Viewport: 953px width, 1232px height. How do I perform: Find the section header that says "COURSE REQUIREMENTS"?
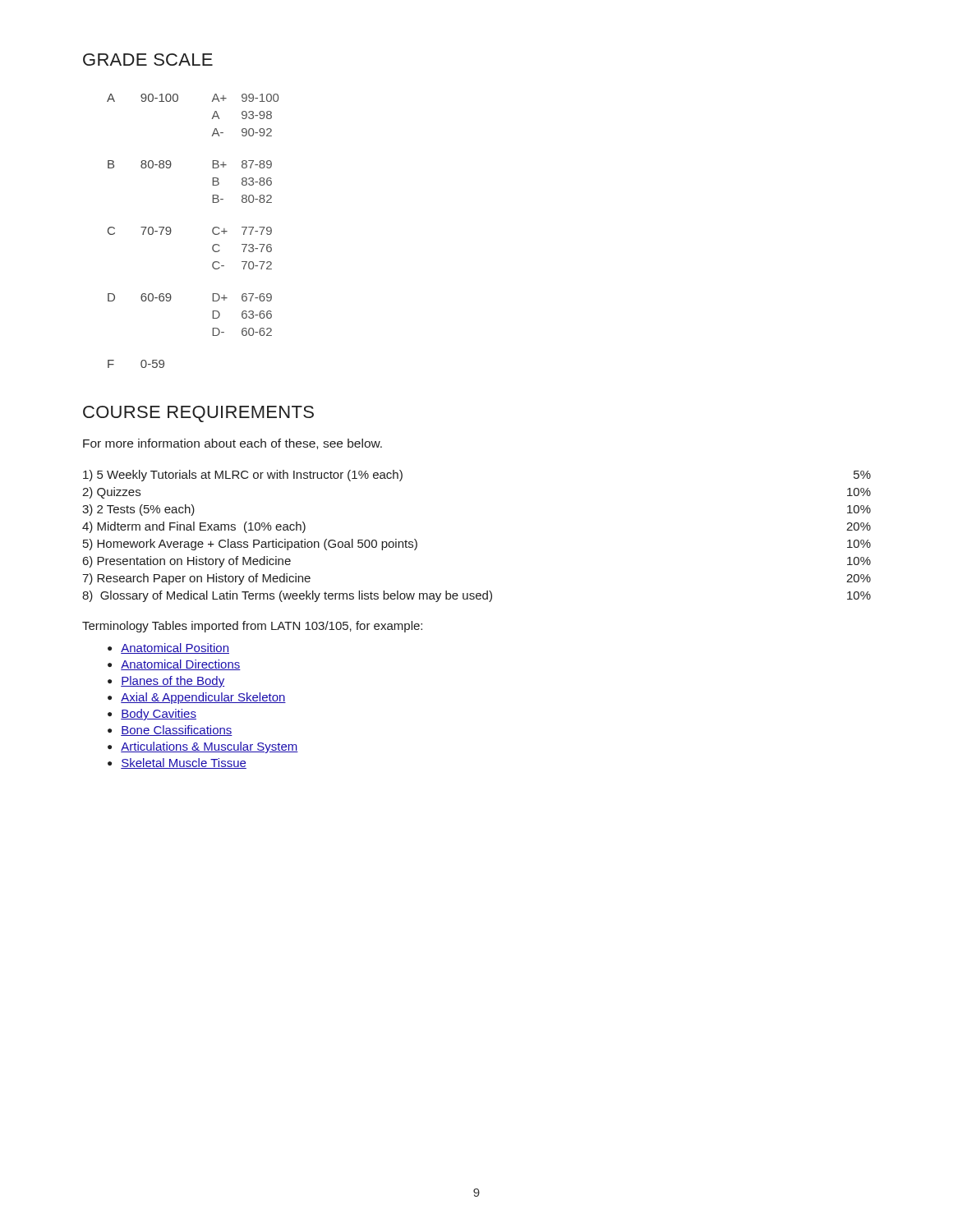point(198,412)
